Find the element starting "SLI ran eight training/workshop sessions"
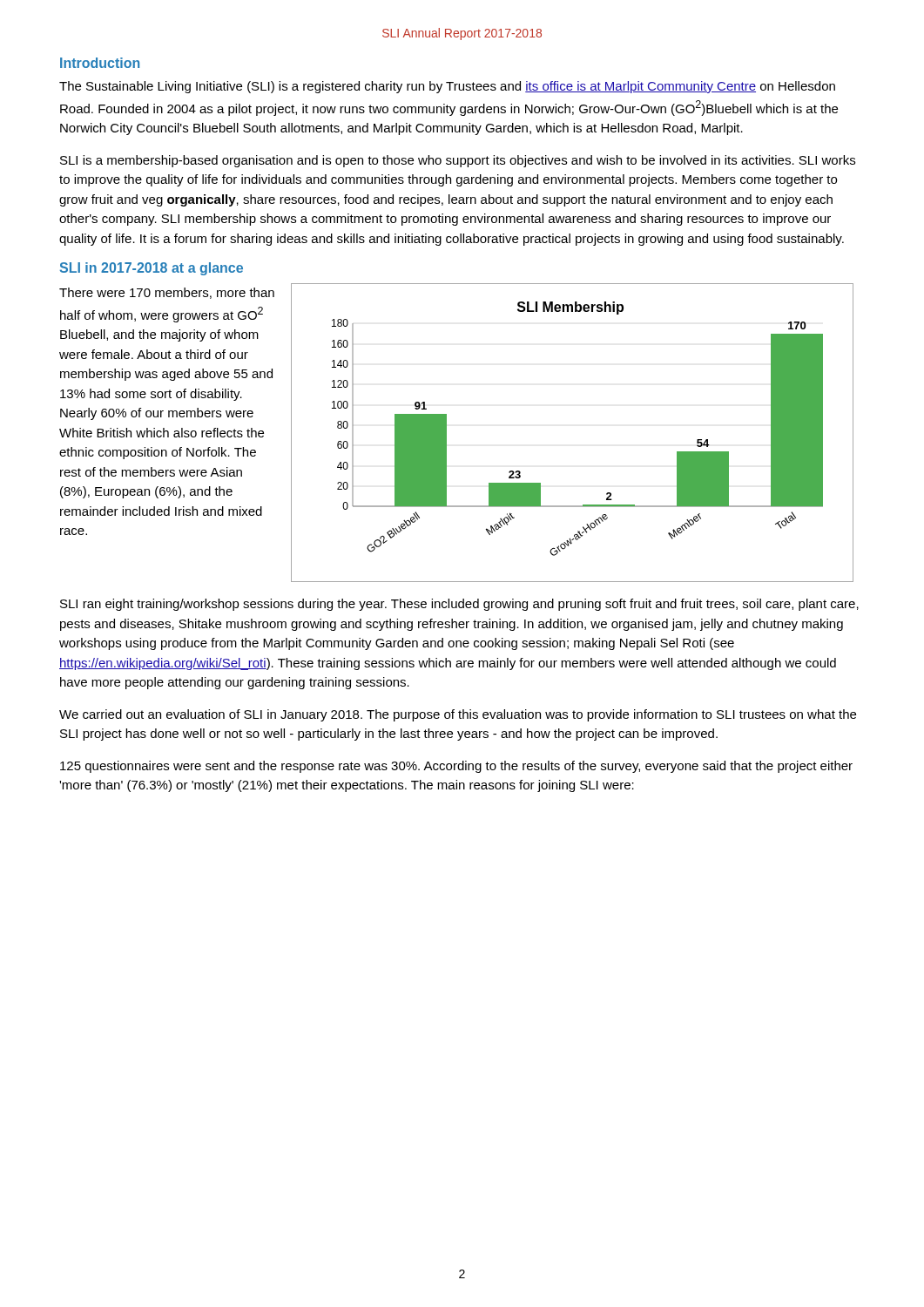Screen dimensions: 1307x924 pos(459,643)
